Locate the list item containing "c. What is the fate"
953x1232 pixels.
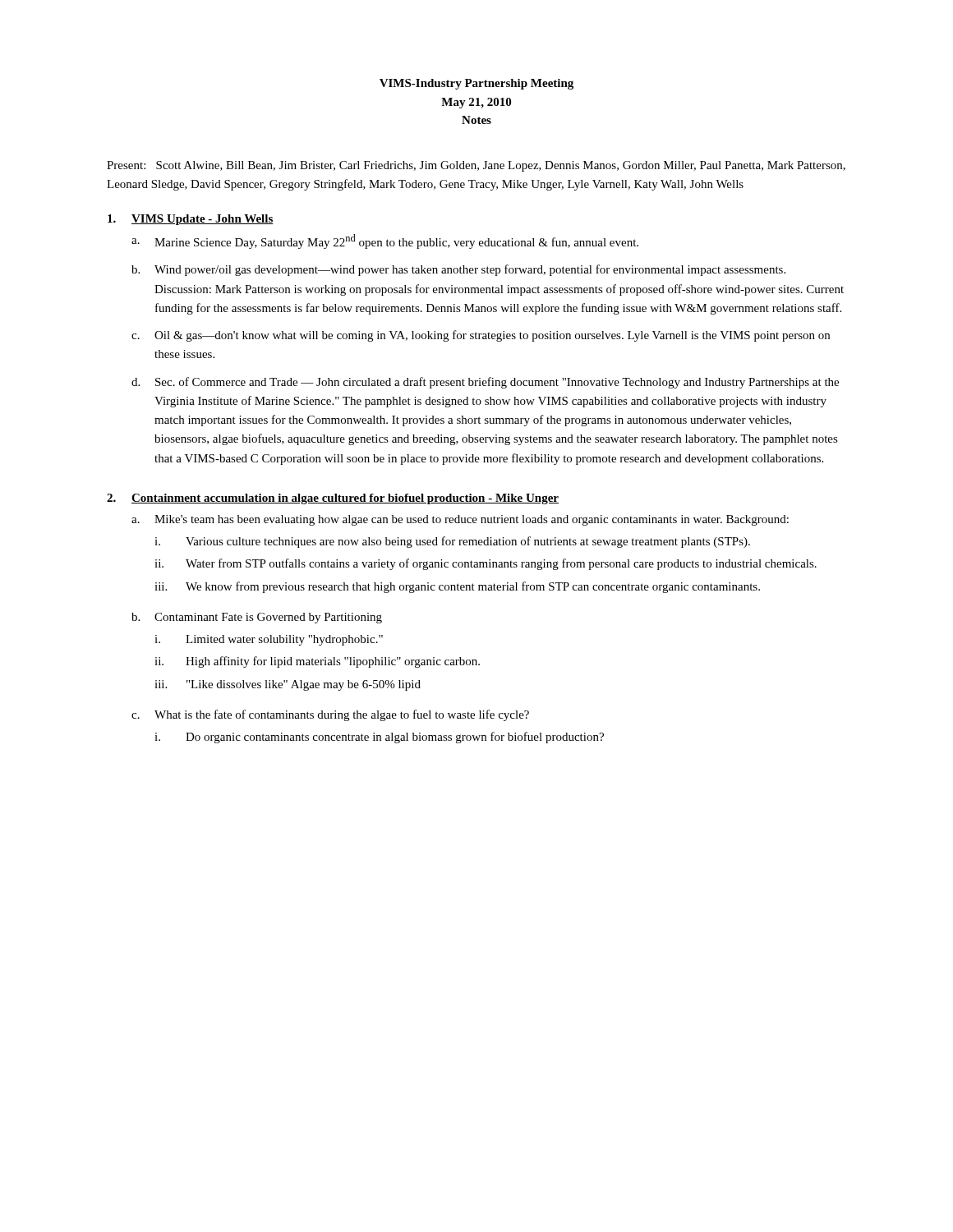pyautogui.click(x=489, y=728)
